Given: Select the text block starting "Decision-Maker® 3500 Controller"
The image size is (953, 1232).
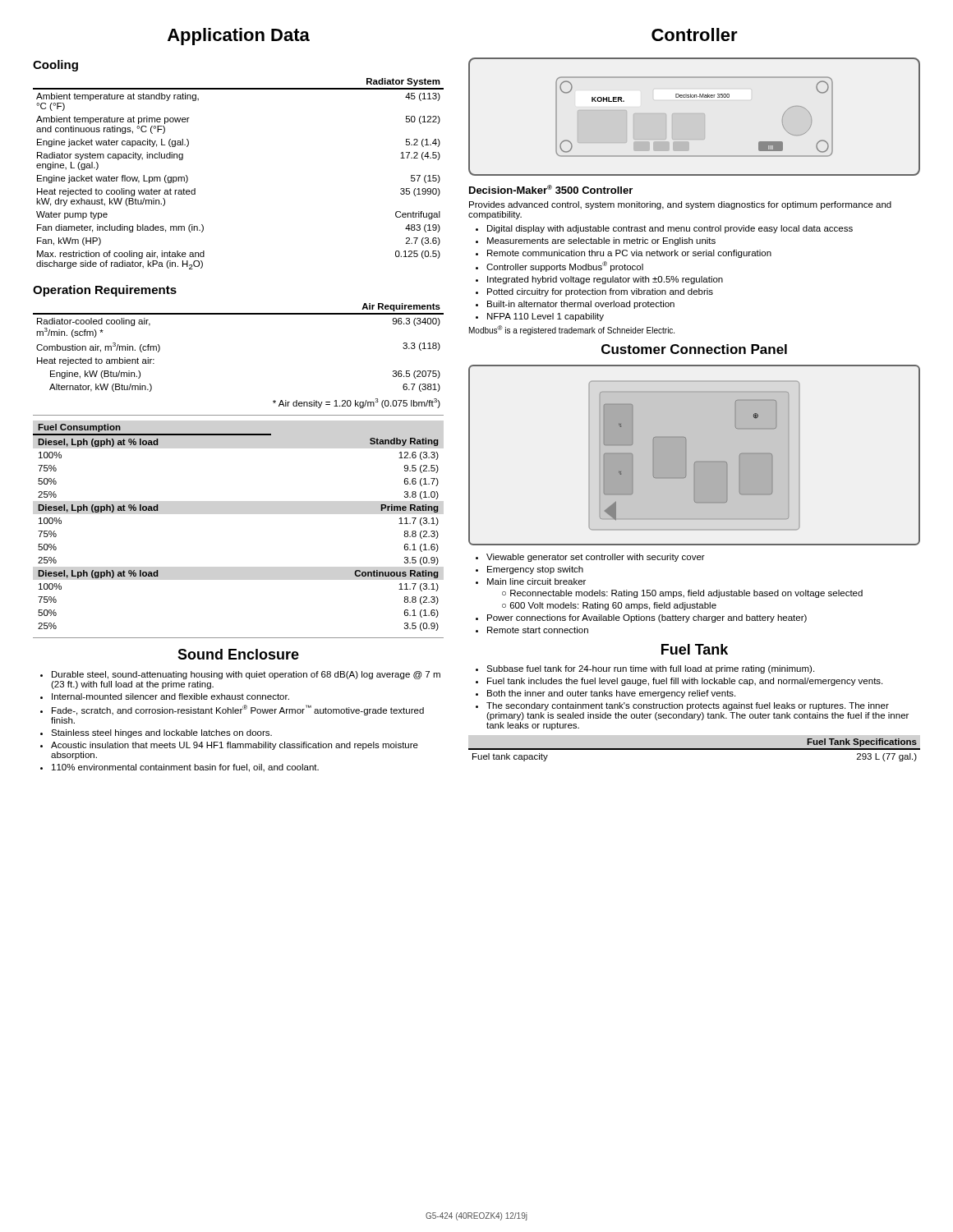Looking at the screenshot, I should pyautogui.click(x=551, y=190).
